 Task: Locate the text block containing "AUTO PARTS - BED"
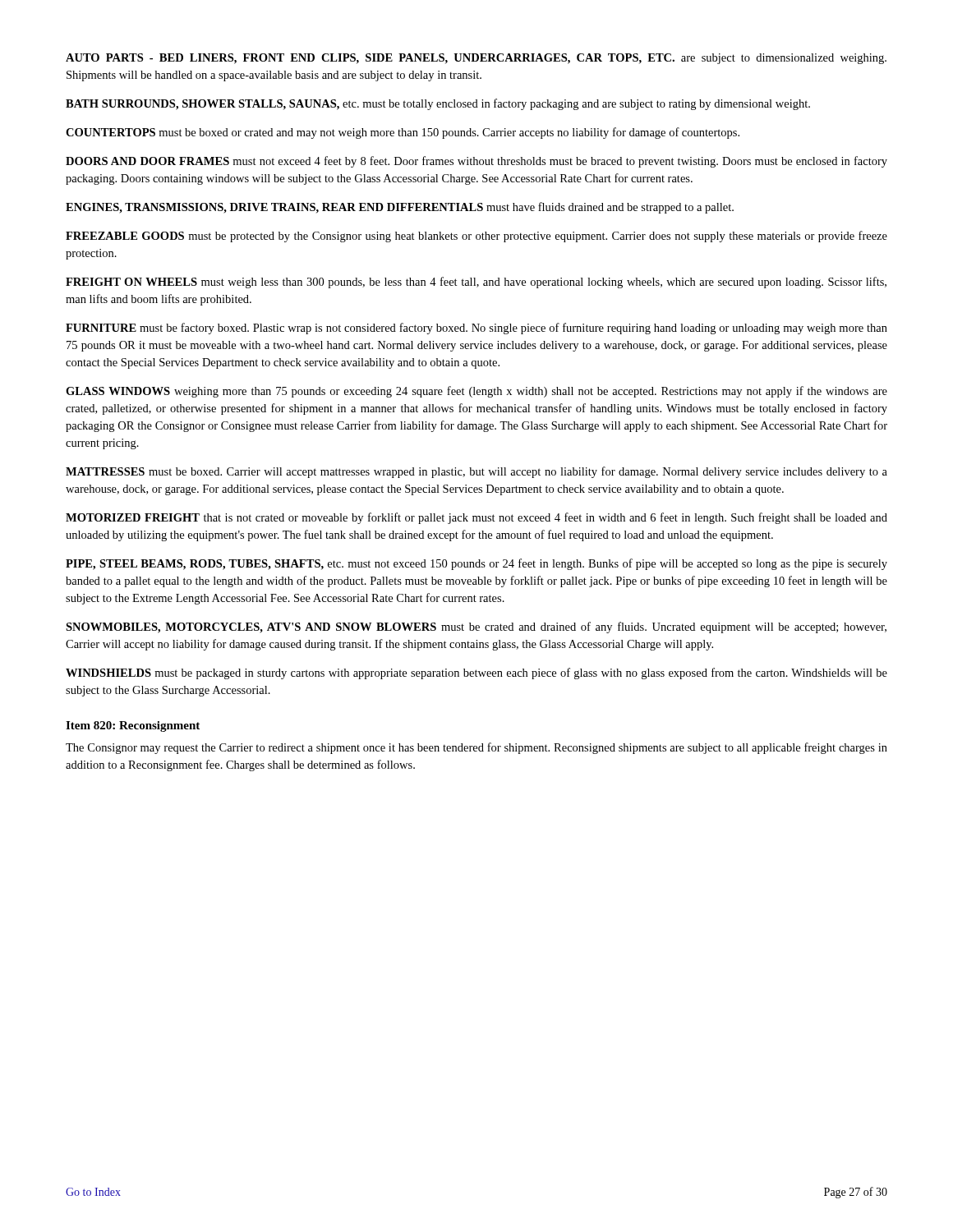click(476, 66)
